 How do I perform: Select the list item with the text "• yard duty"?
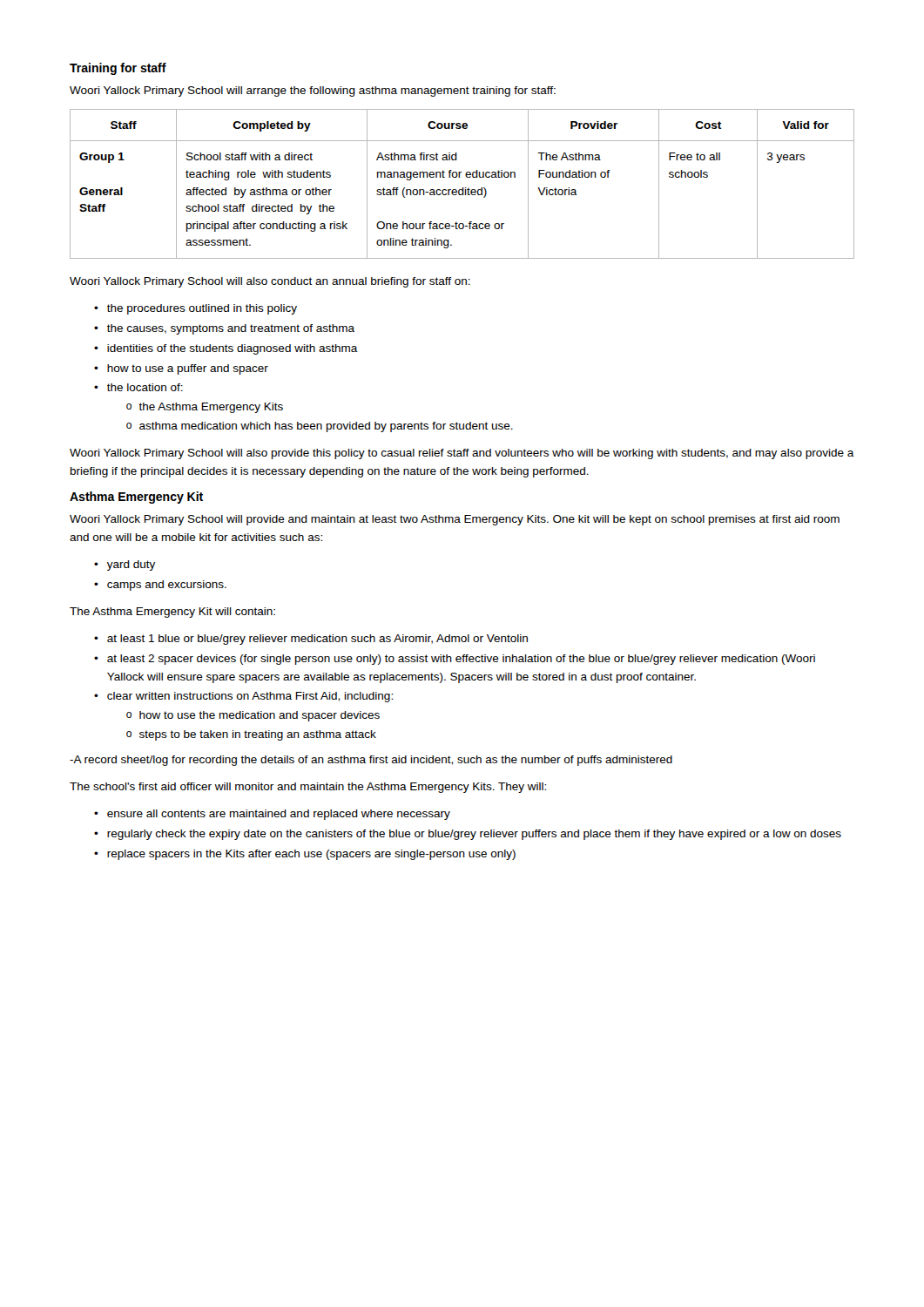click(125, 565)
